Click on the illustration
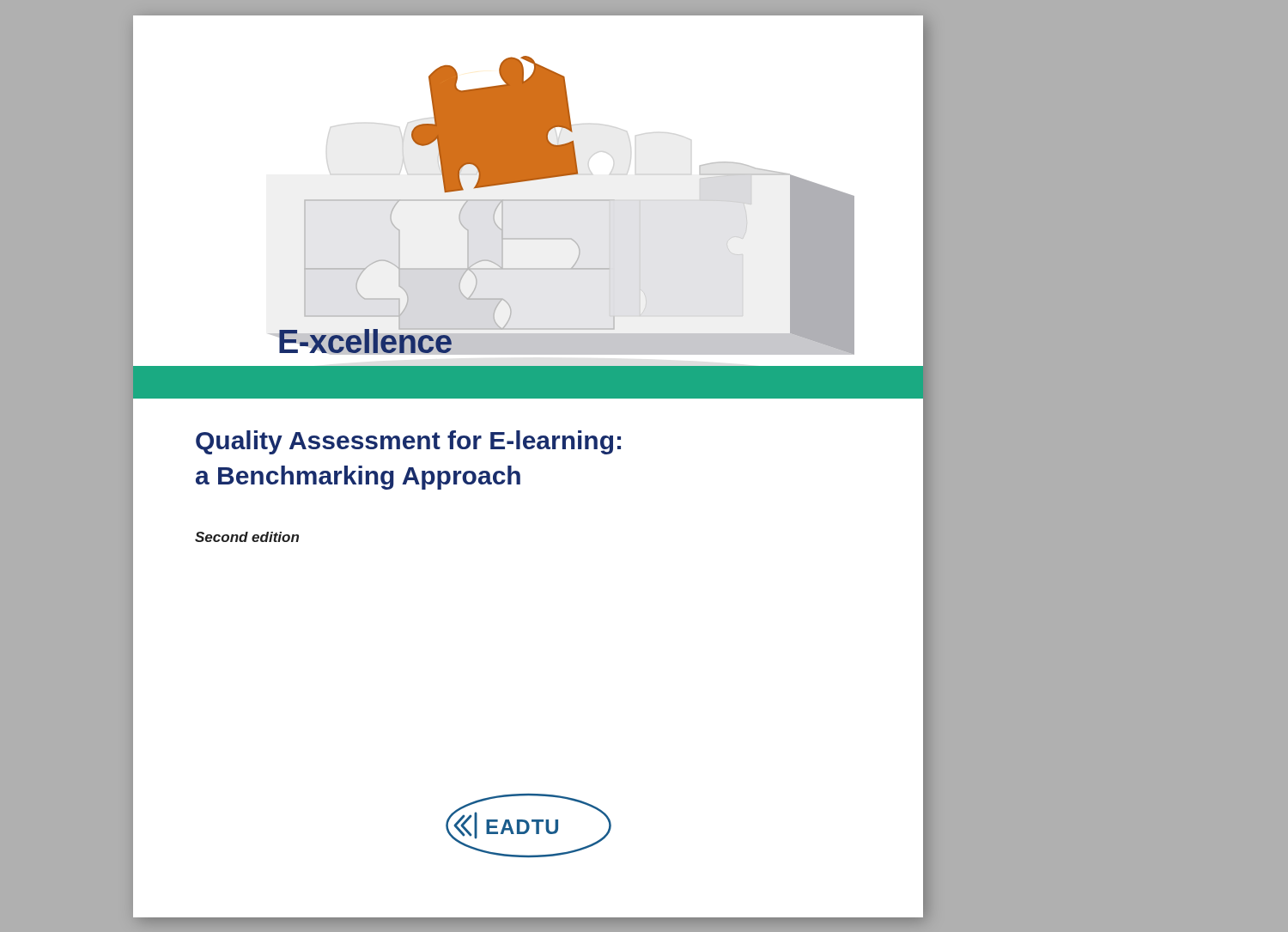The width and height of the screenshot is (1288, 932). [x=528, y=209]
